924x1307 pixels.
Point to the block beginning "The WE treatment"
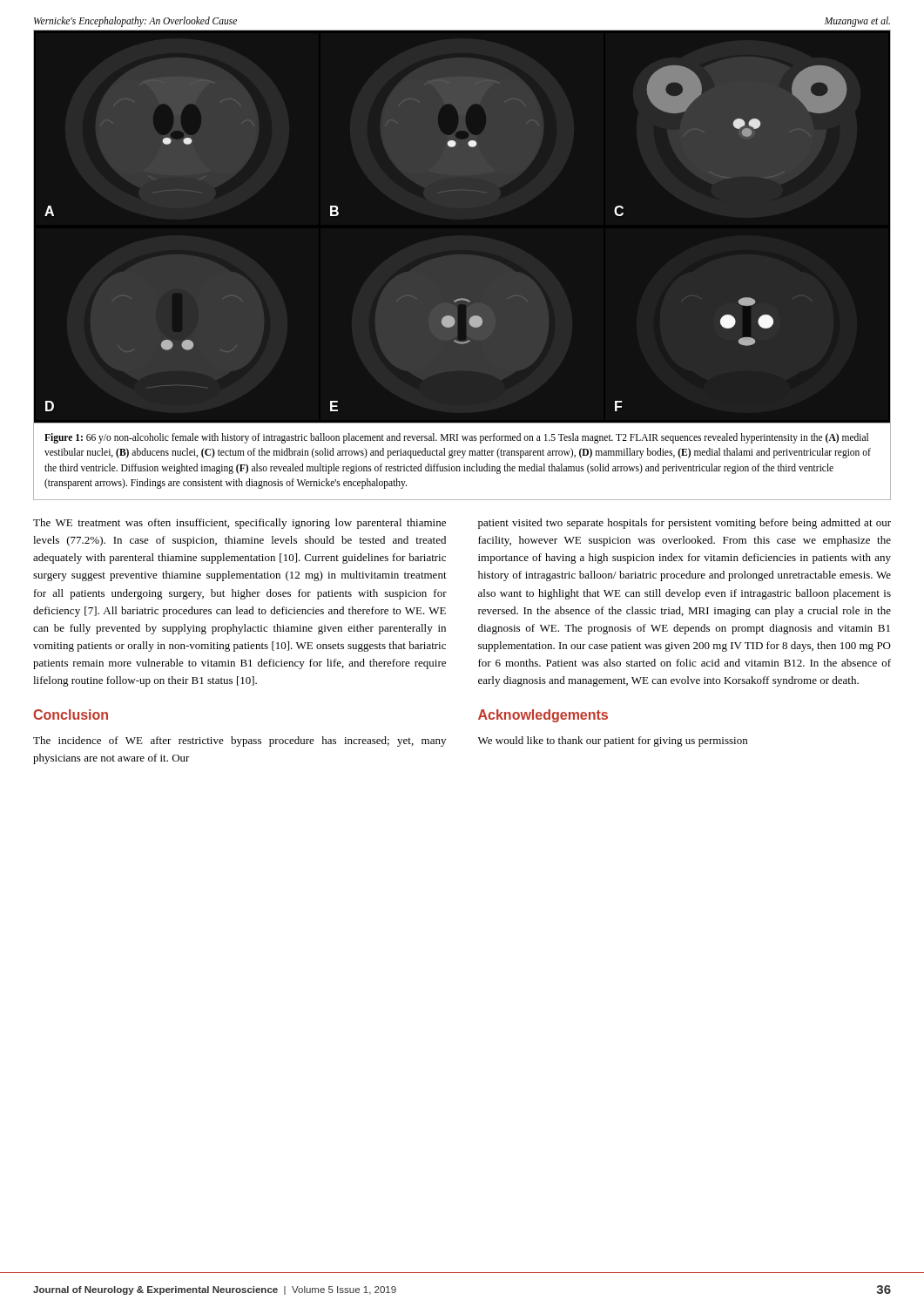click(x=240, y=602)
